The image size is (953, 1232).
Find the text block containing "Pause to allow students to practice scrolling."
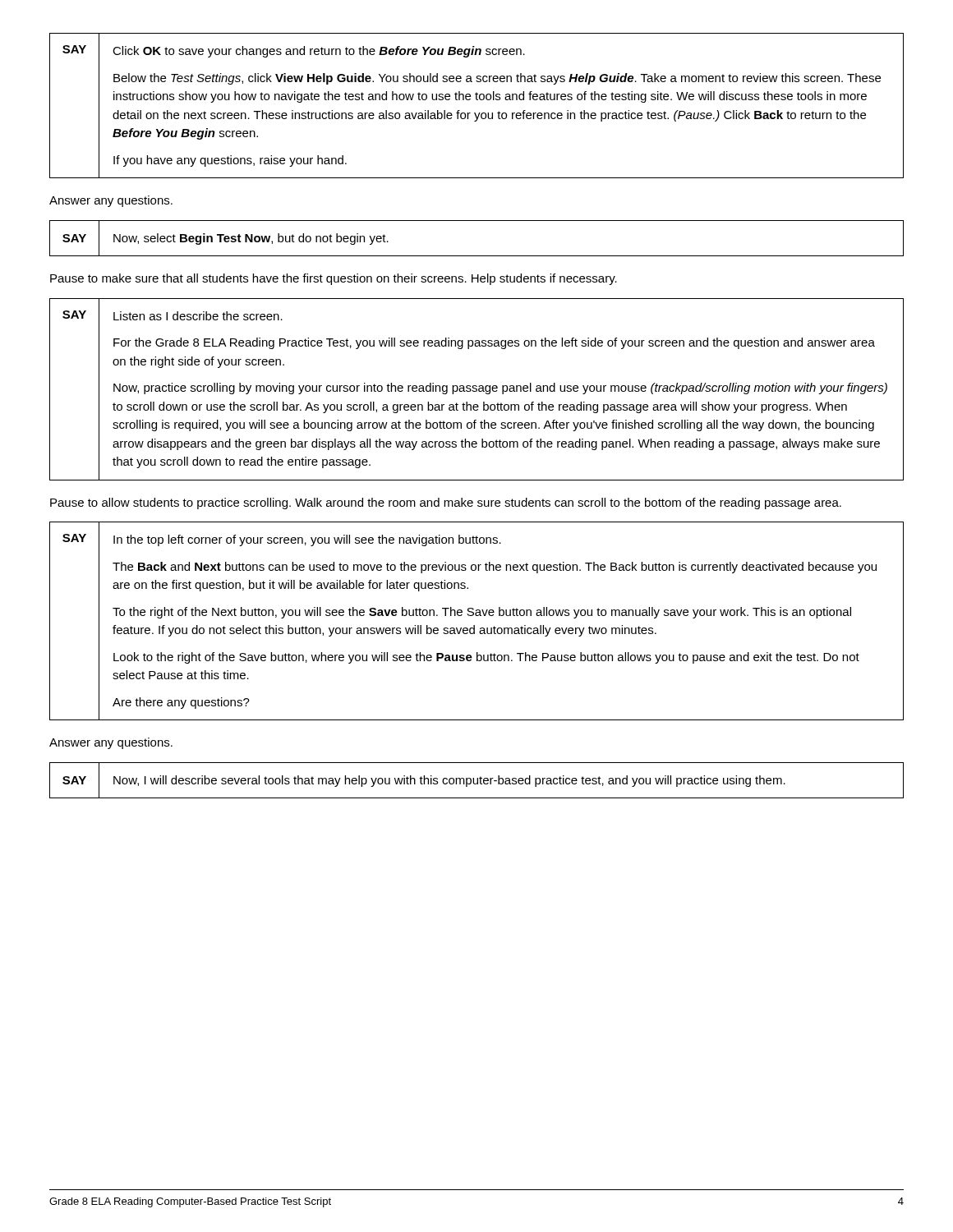coord(446,502)
